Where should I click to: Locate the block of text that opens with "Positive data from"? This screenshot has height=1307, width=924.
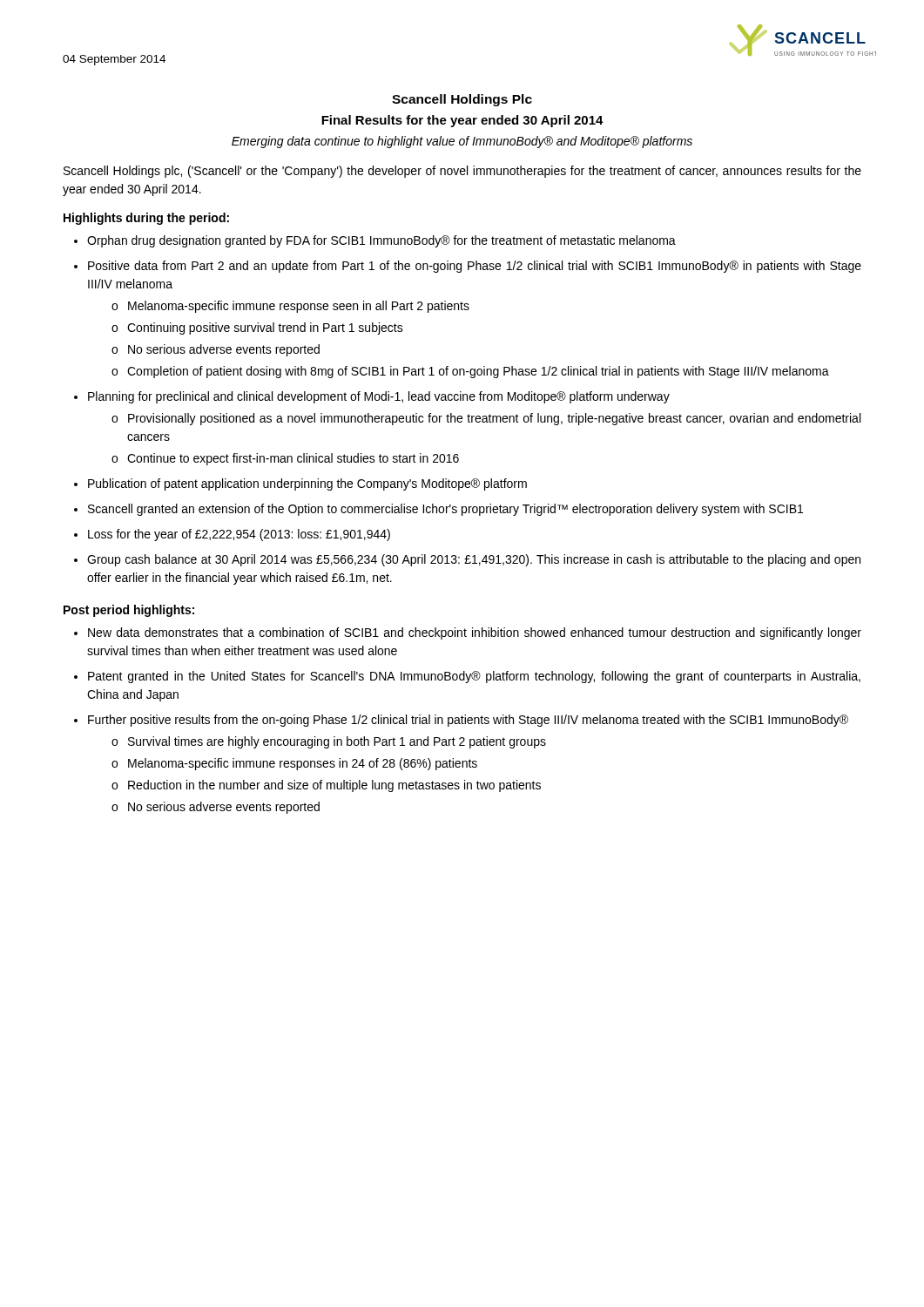pyautogui.click(x=475, y=267)
